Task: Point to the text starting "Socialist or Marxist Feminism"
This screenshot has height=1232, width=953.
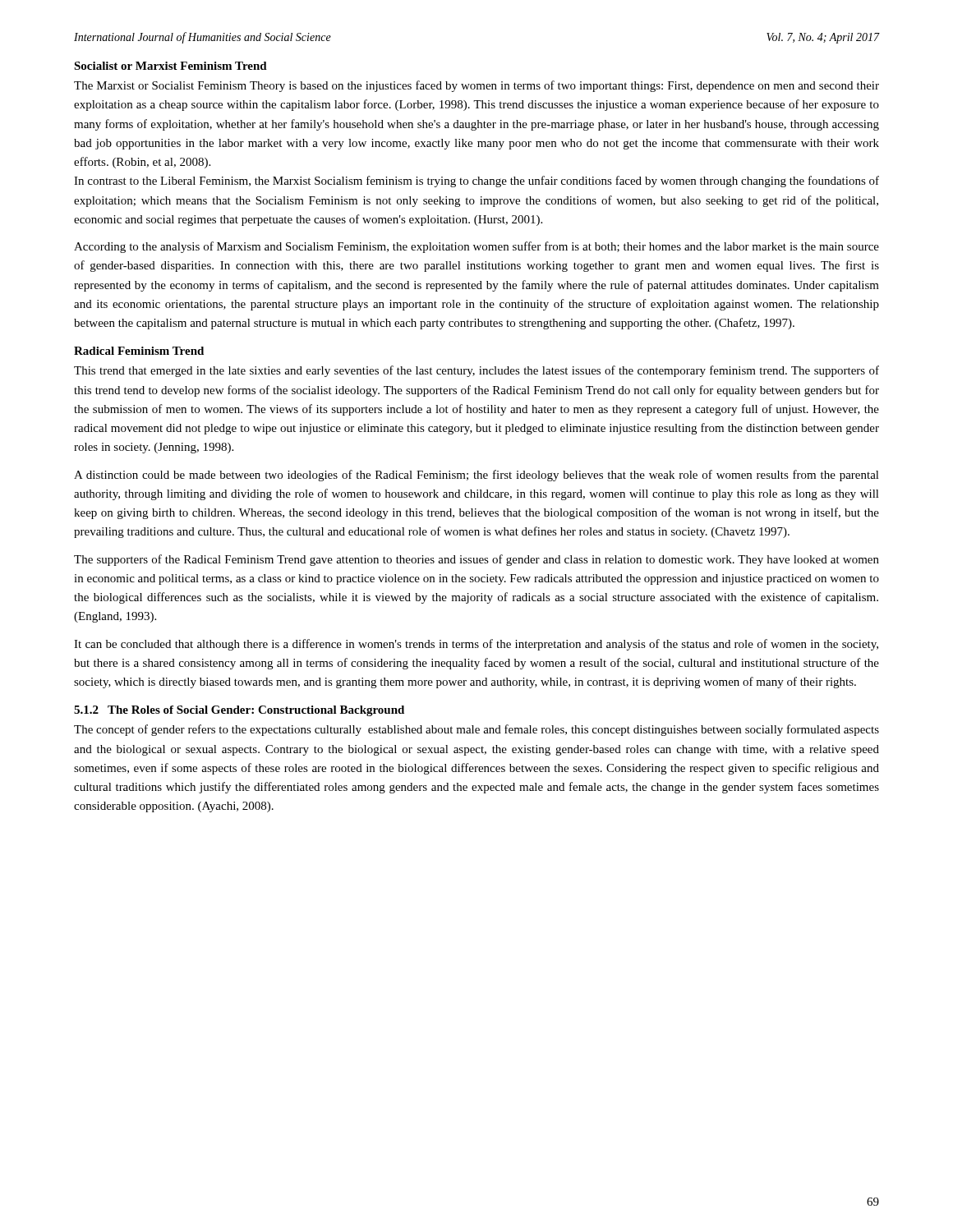Action: tap(170, 66)
